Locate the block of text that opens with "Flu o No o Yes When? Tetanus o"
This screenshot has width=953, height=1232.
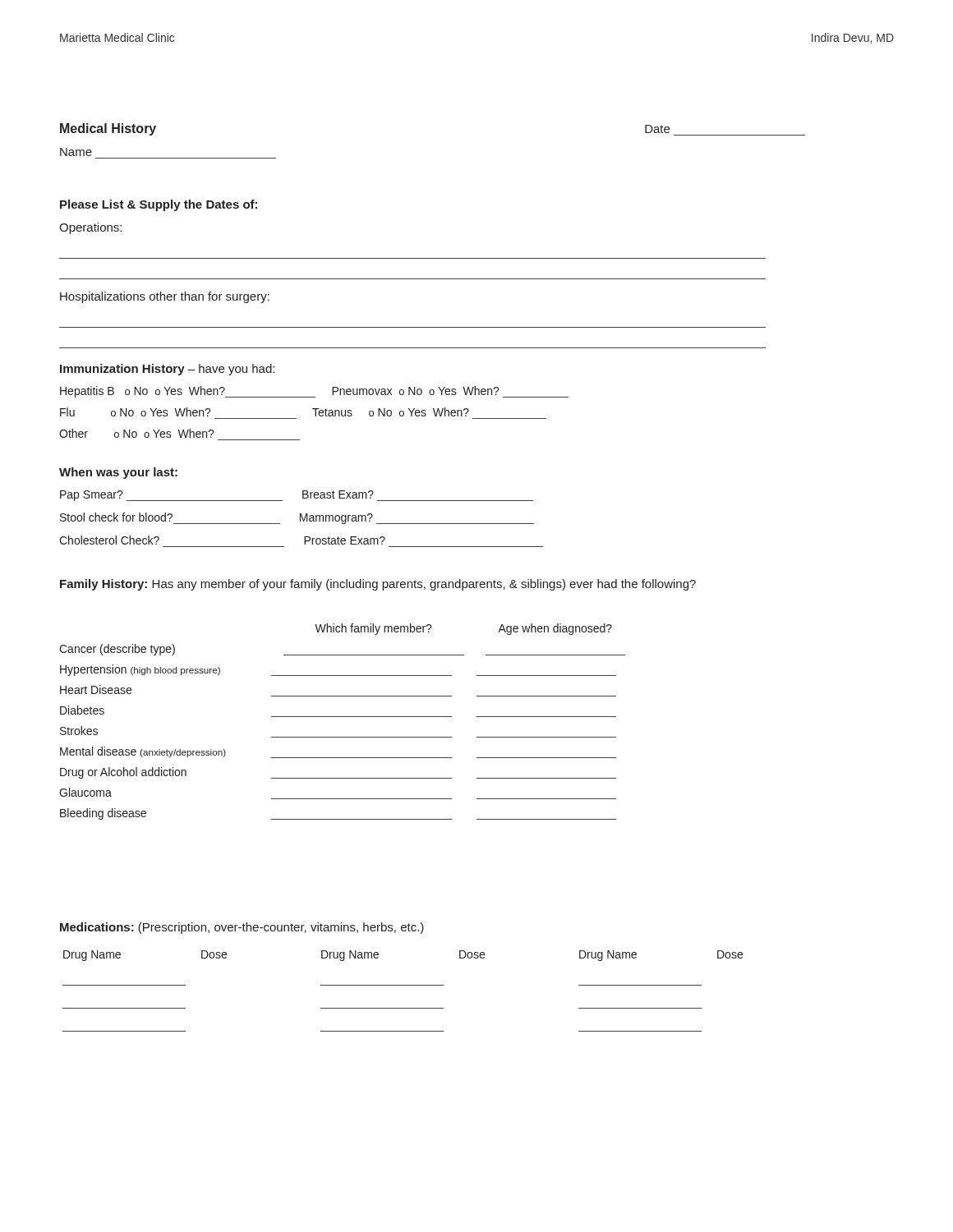click(303, 412)
